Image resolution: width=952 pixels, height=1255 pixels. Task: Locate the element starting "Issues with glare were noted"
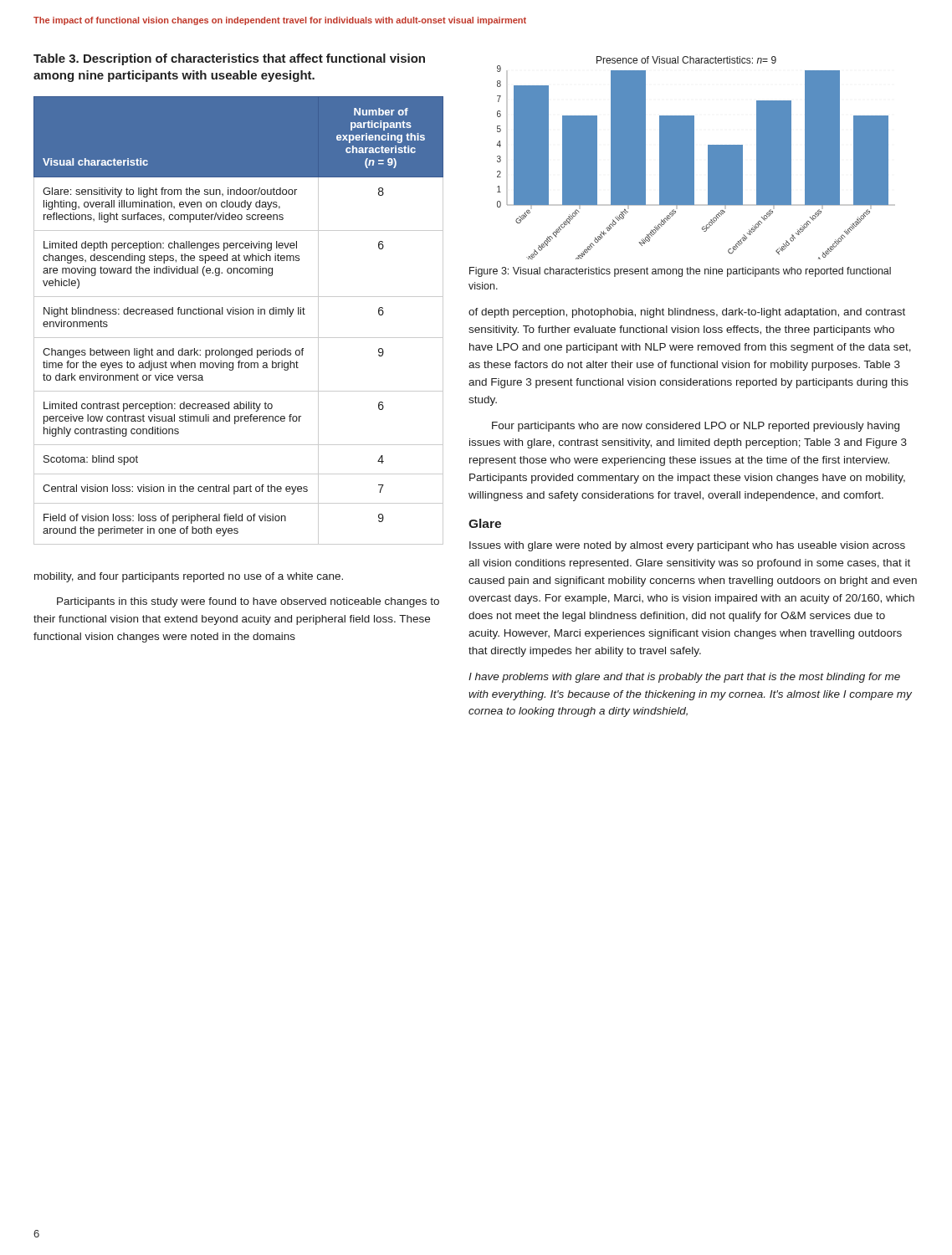[x=693, y=598]
